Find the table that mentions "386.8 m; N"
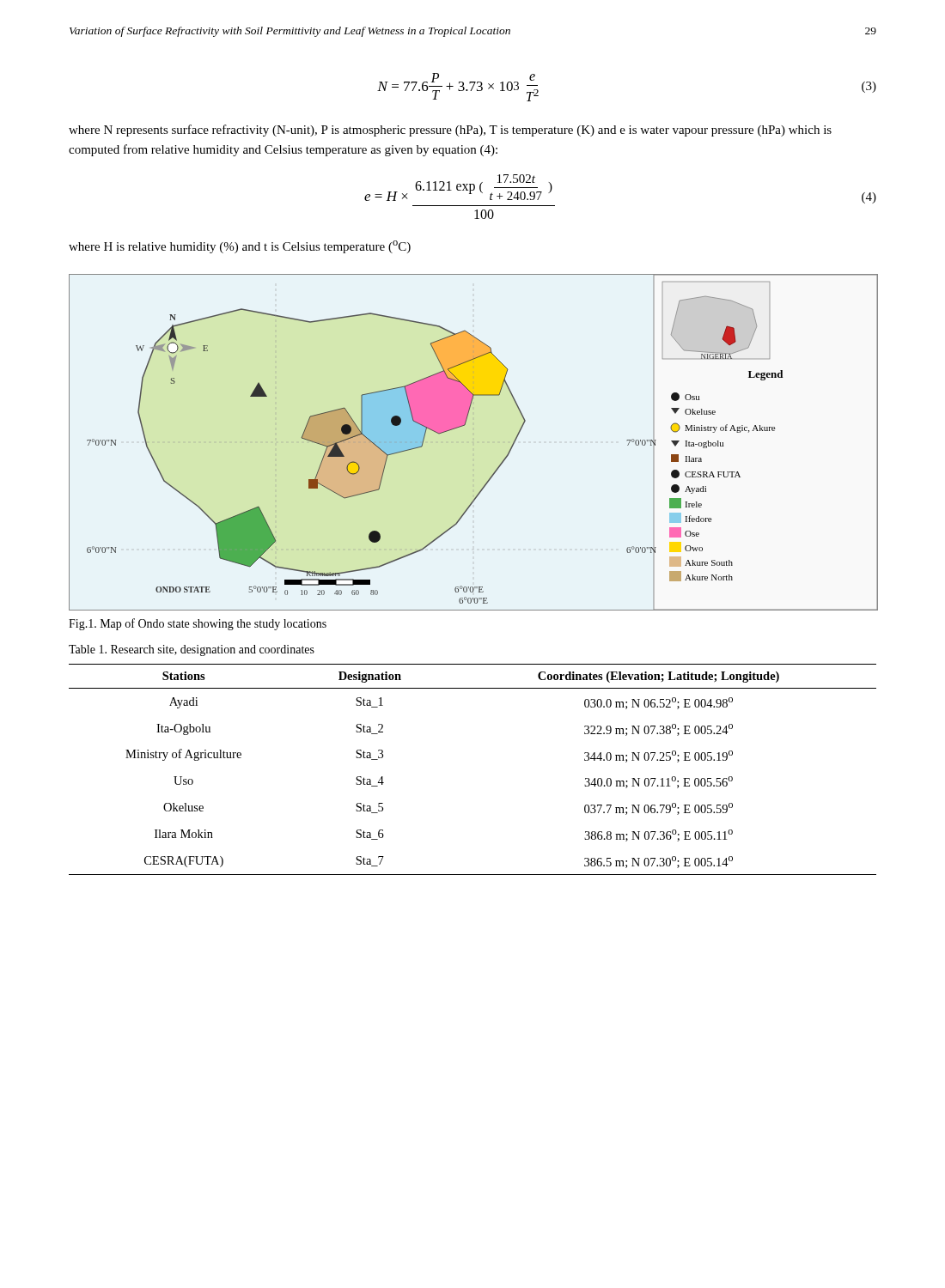Image resolution: width=945 pixels, height=1288 pixels. 472,769
